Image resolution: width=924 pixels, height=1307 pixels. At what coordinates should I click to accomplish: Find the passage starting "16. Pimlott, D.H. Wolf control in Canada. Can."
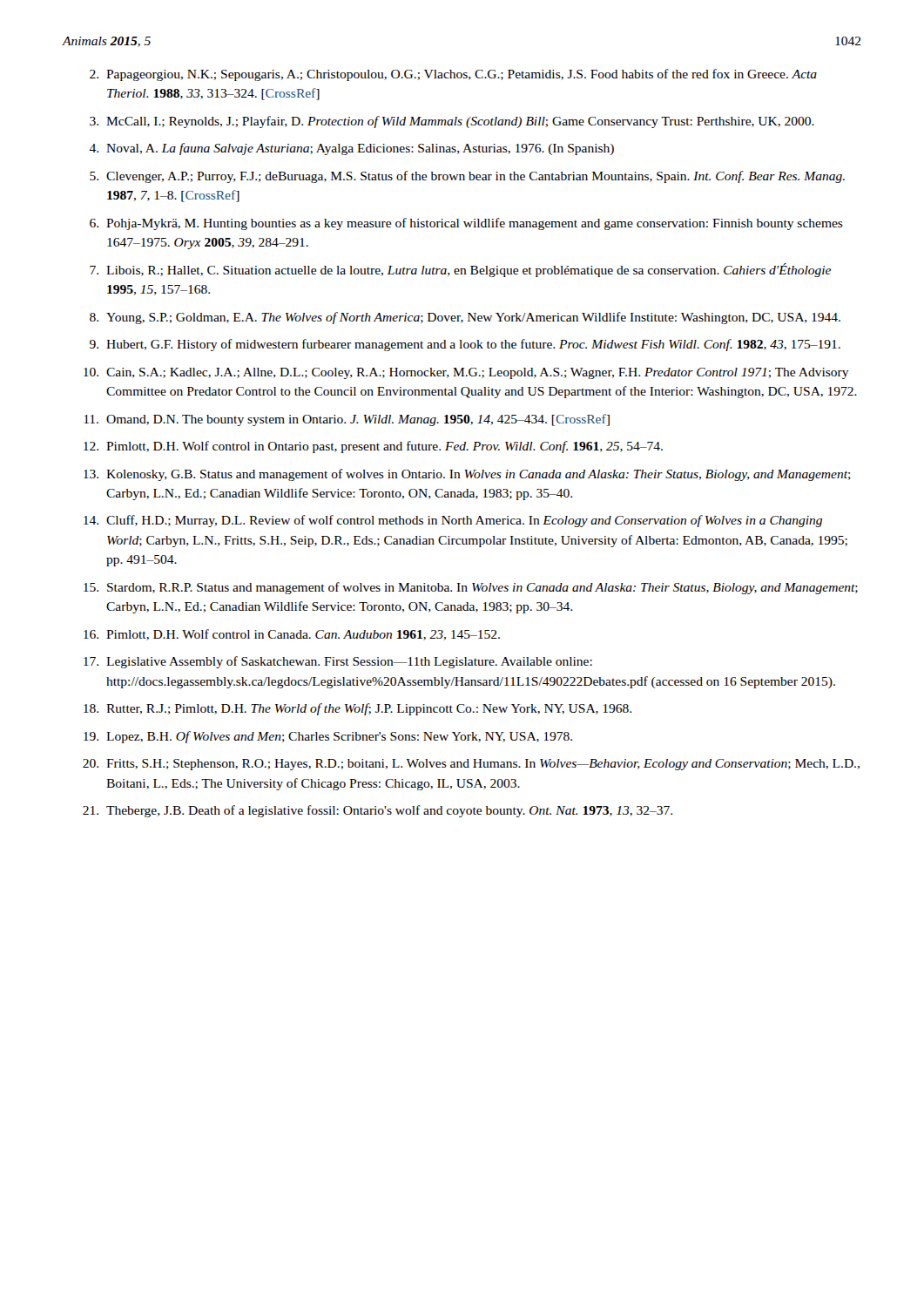462,634
